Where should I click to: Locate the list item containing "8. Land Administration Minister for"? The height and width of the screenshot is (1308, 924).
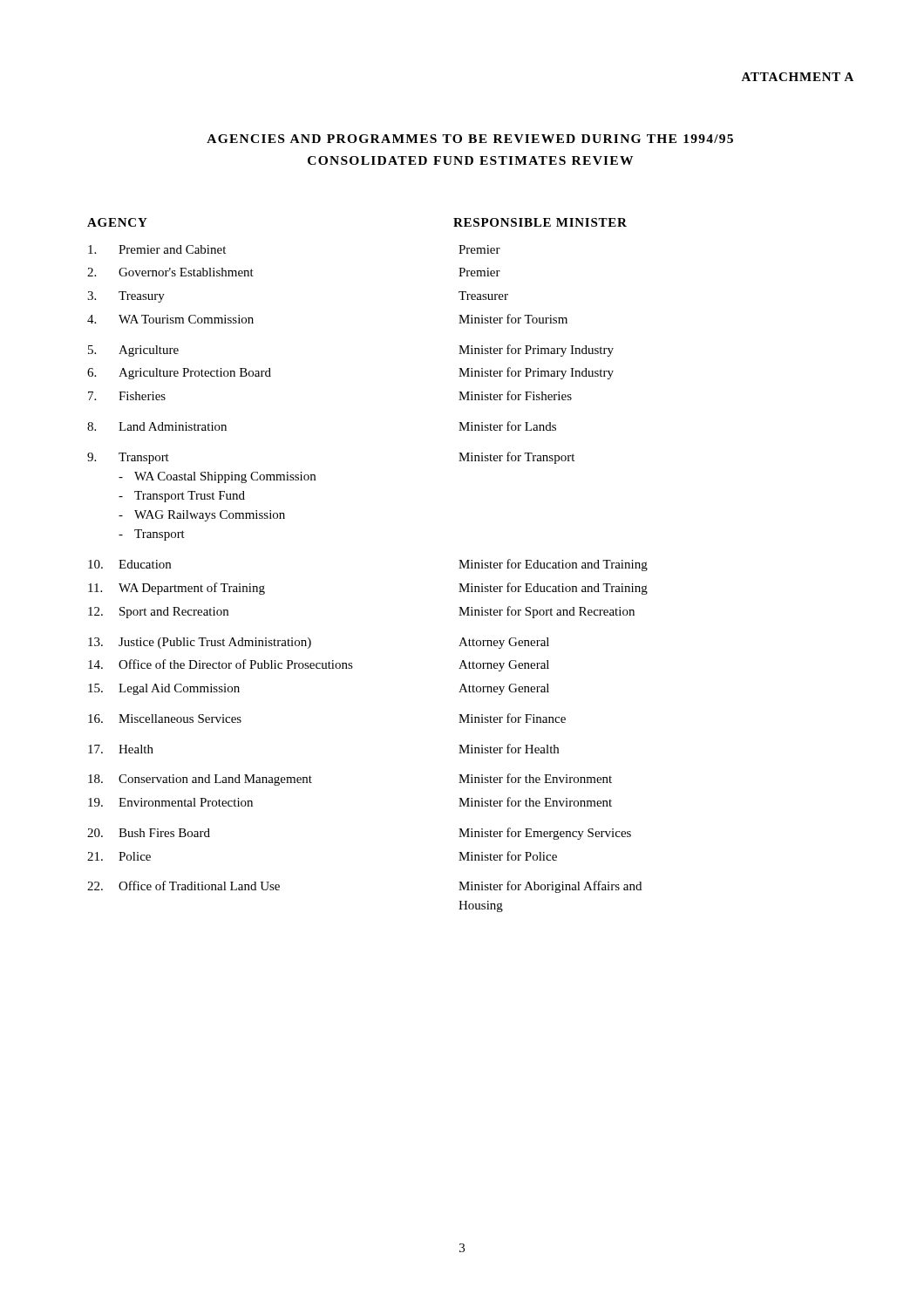pos(471,427)
